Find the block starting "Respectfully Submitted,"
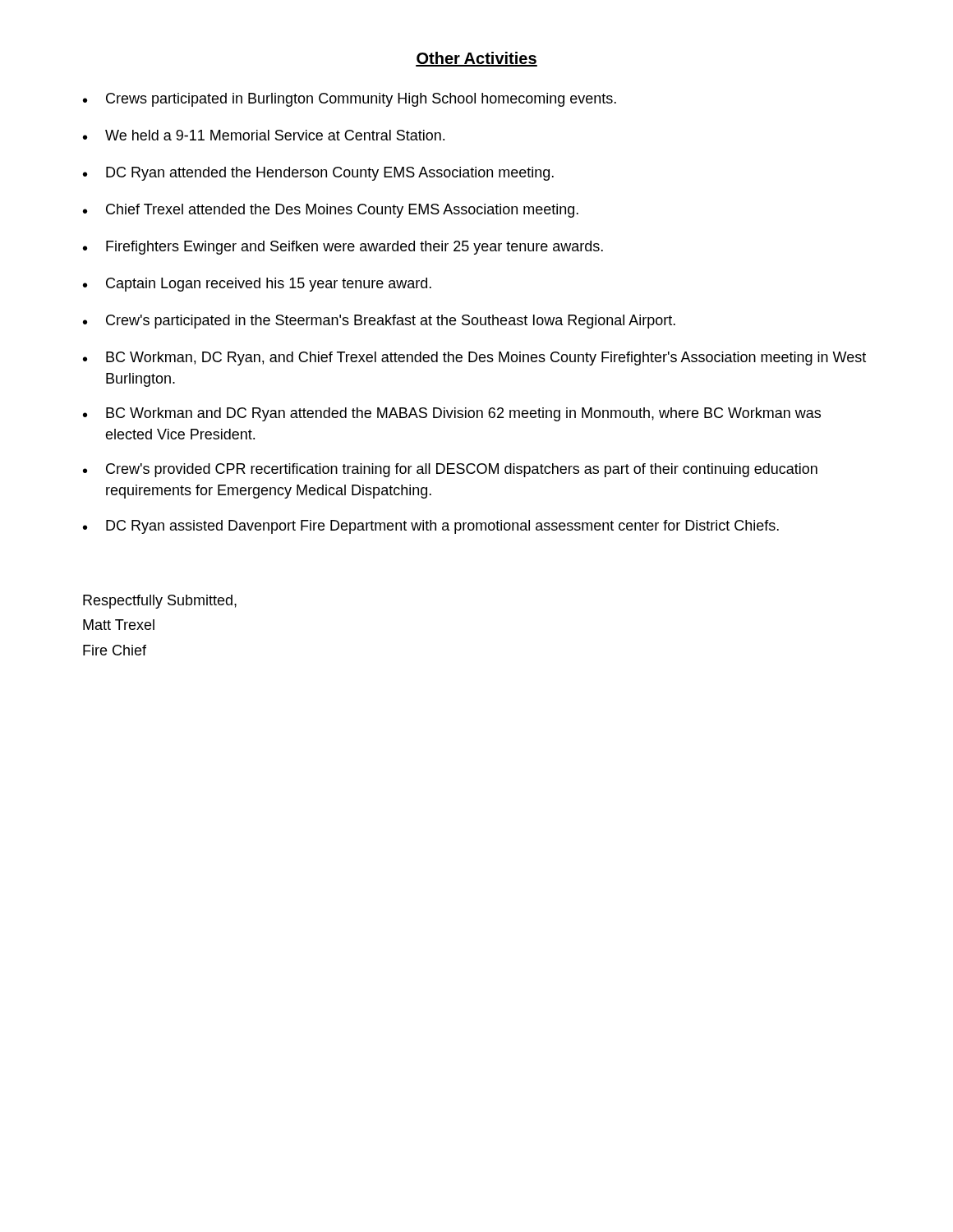Image resolution: width=953 pixels, height=1232 pixels. pyautogui.click(x=160, y=600)
